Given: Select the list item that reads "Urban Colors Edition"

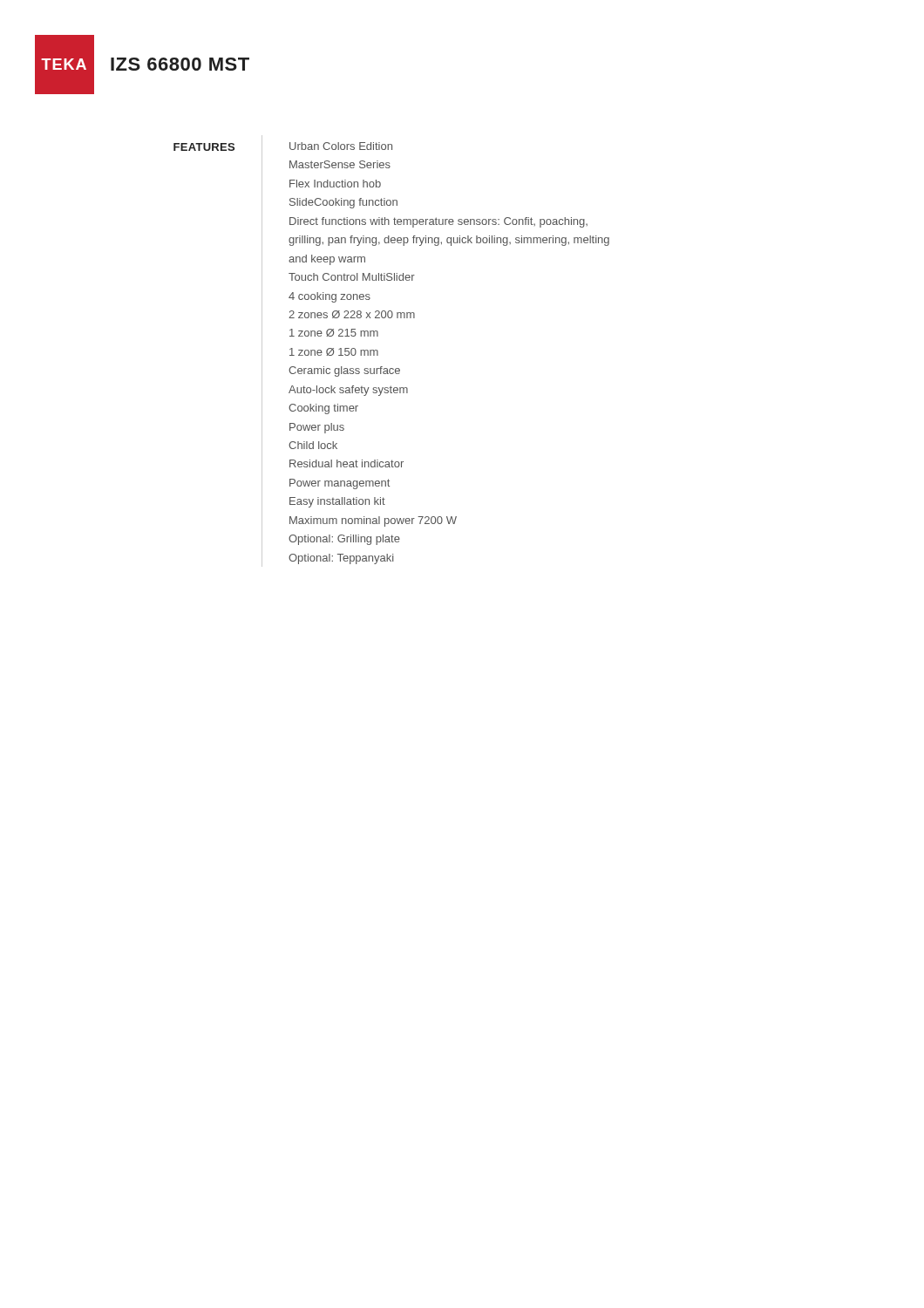Looking at the screenshot, I should [341, 146].
